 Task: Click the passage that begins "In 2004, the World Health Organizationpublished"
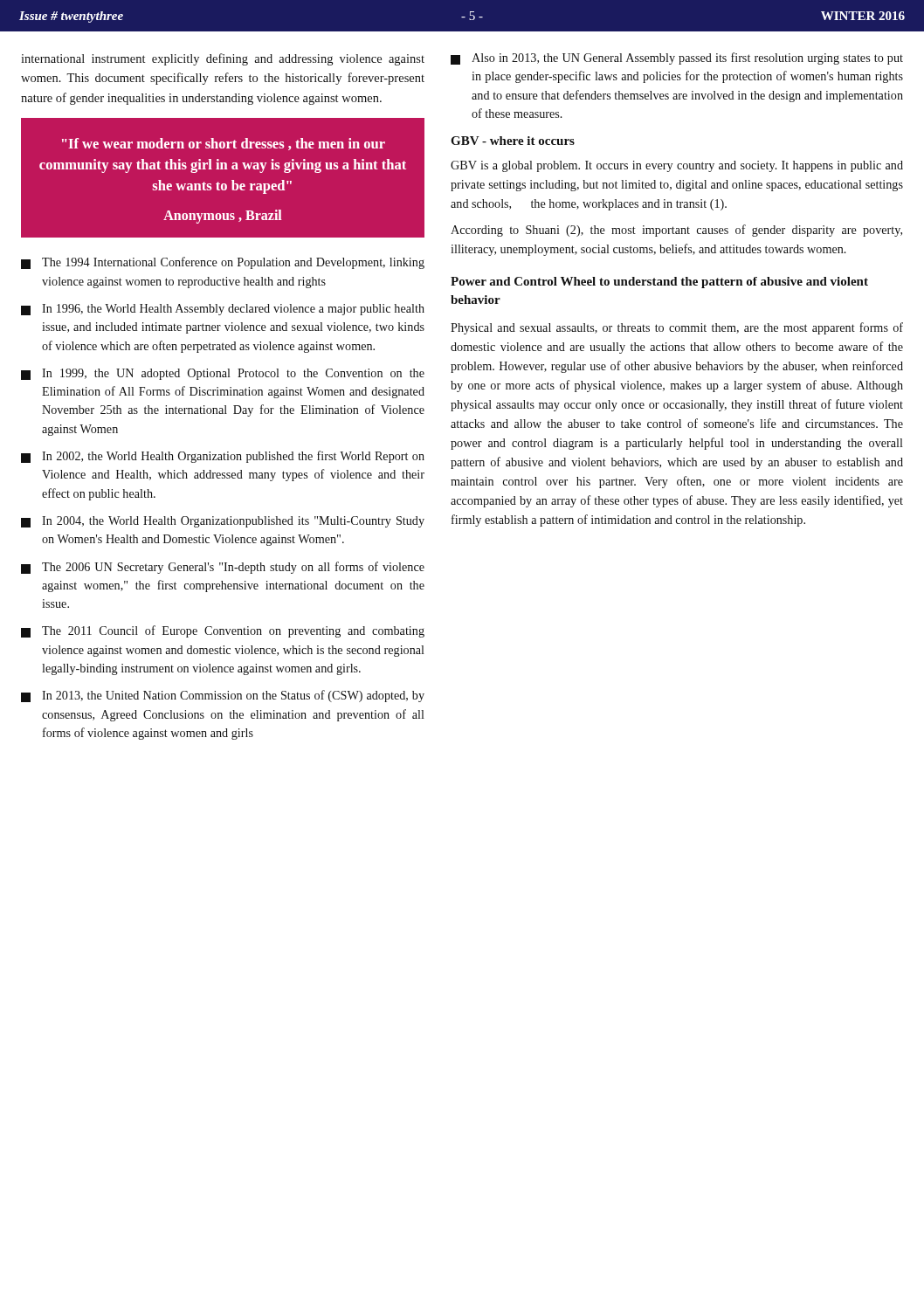[223, 530]
